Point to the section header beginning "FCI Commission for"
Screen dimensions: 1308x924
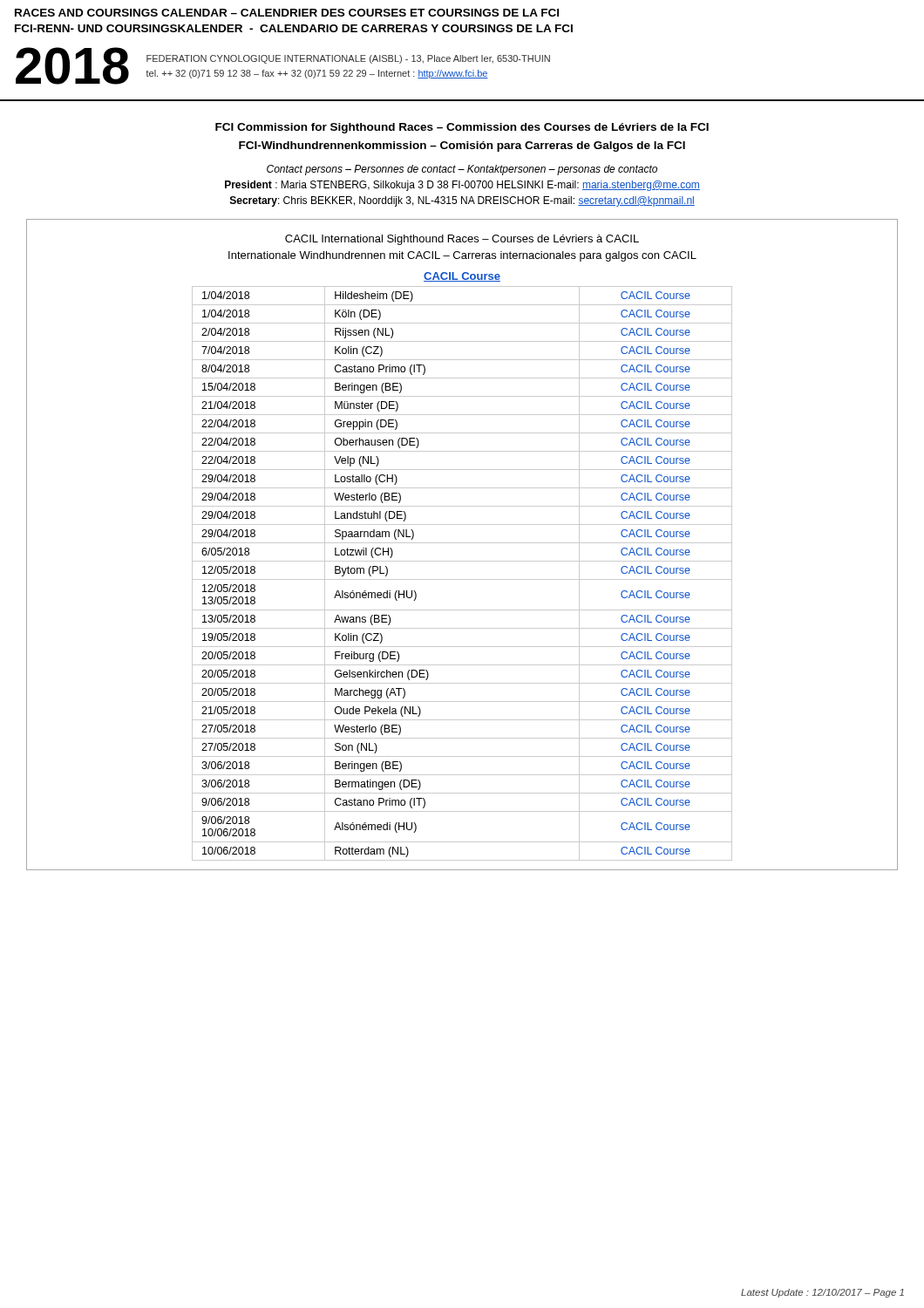(462, 137)
